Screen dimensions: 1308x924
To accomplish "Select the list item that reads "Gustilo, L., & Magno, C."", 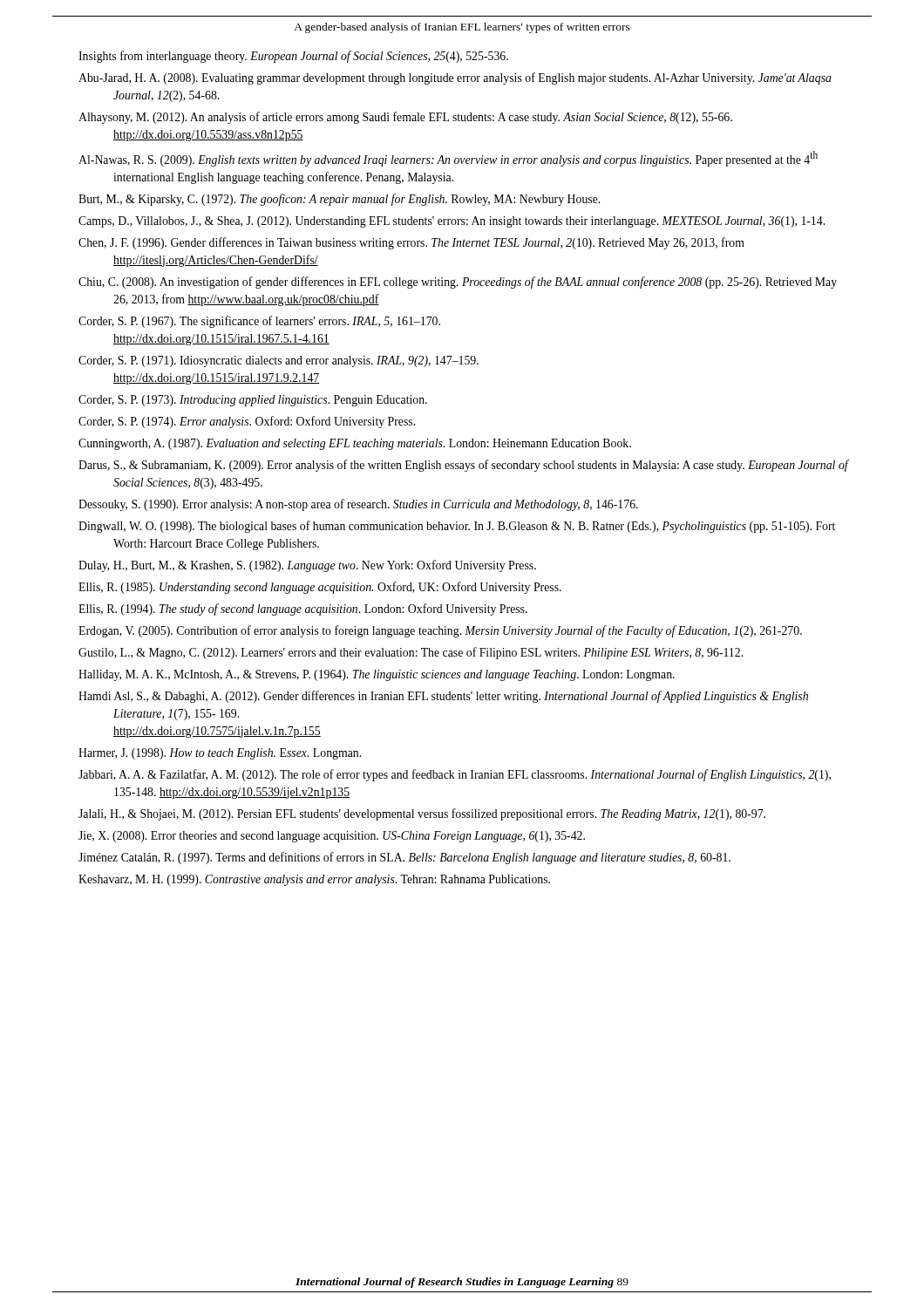I will 411,652.
